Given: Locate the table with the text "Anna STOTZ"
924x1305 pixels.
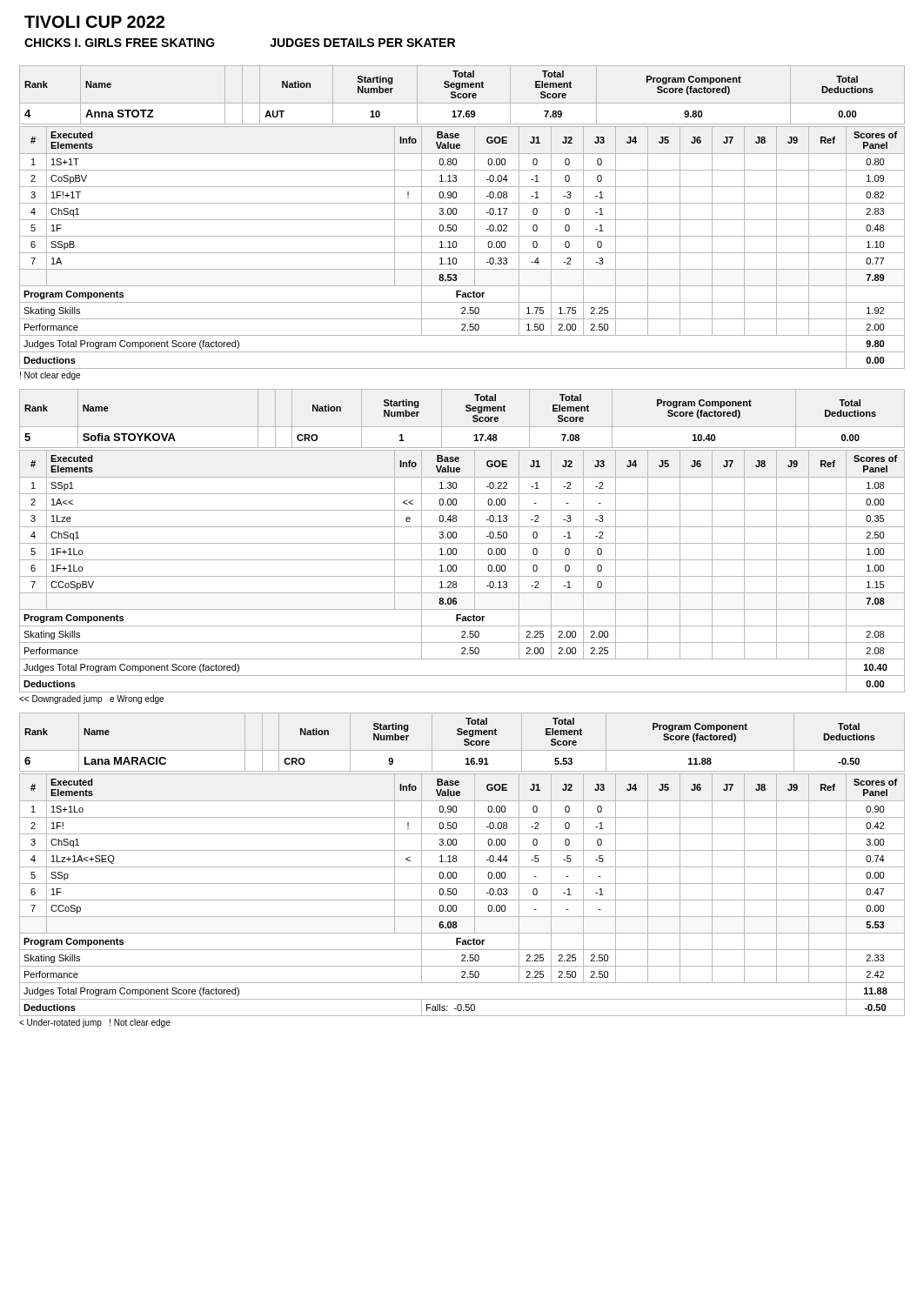Looking at the screenshot, I should [x=462, y=95].
